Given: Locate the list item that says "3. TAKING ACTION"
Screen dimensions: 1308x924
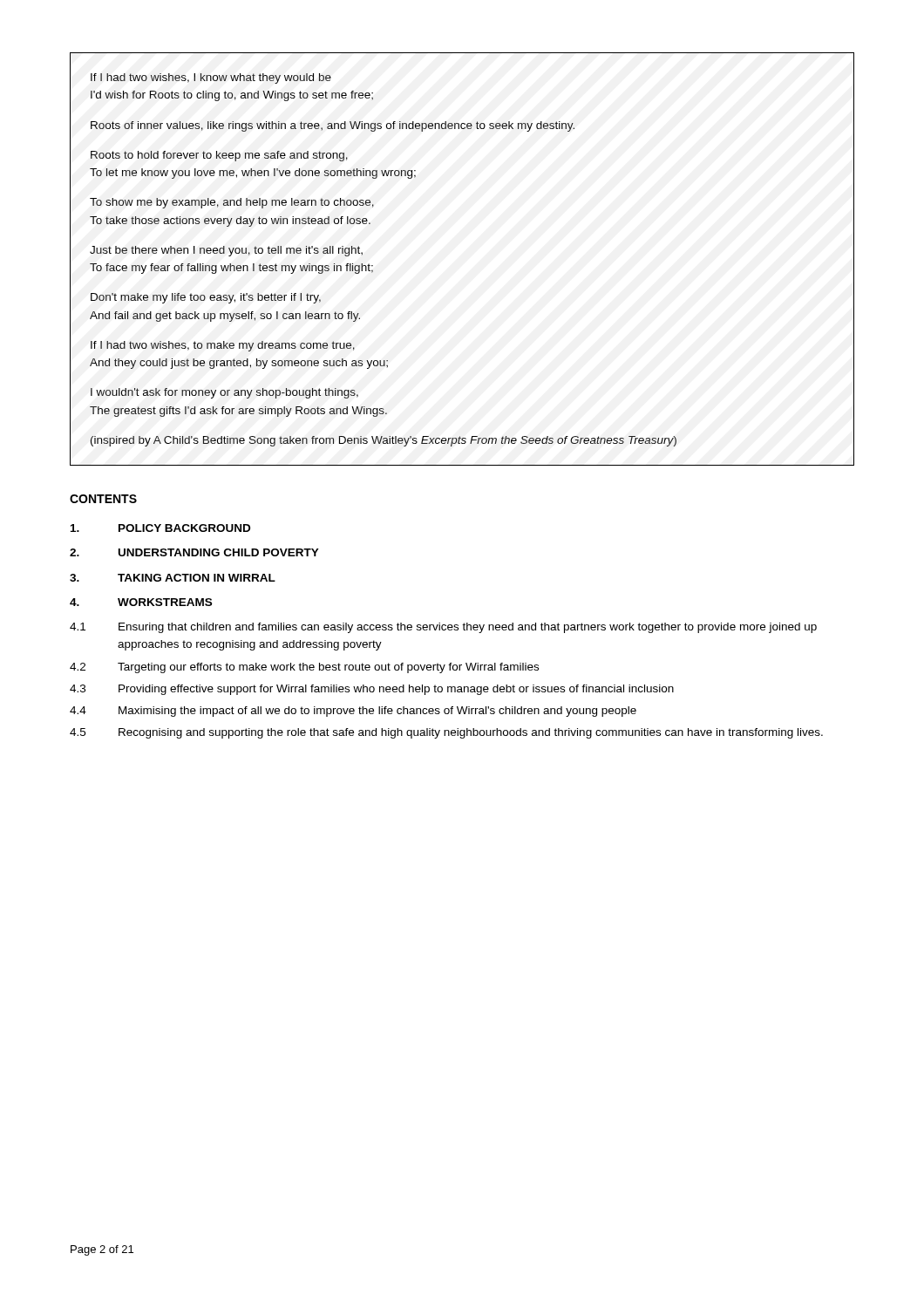Looking at the screenshot, I should (173, 578).
